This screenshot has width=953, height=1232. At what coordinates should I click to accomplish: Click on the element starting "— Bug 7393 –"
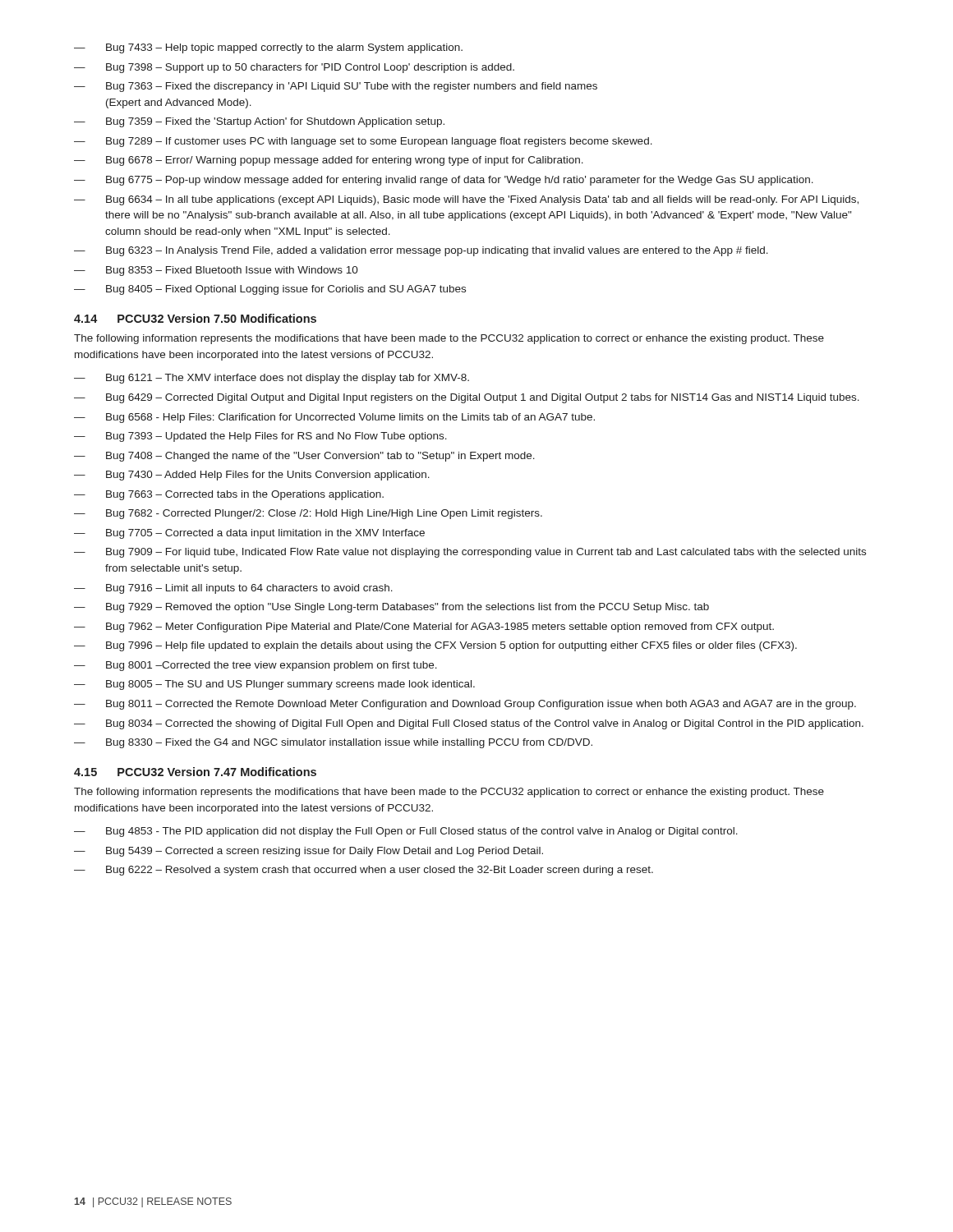(x=260, y=437)
